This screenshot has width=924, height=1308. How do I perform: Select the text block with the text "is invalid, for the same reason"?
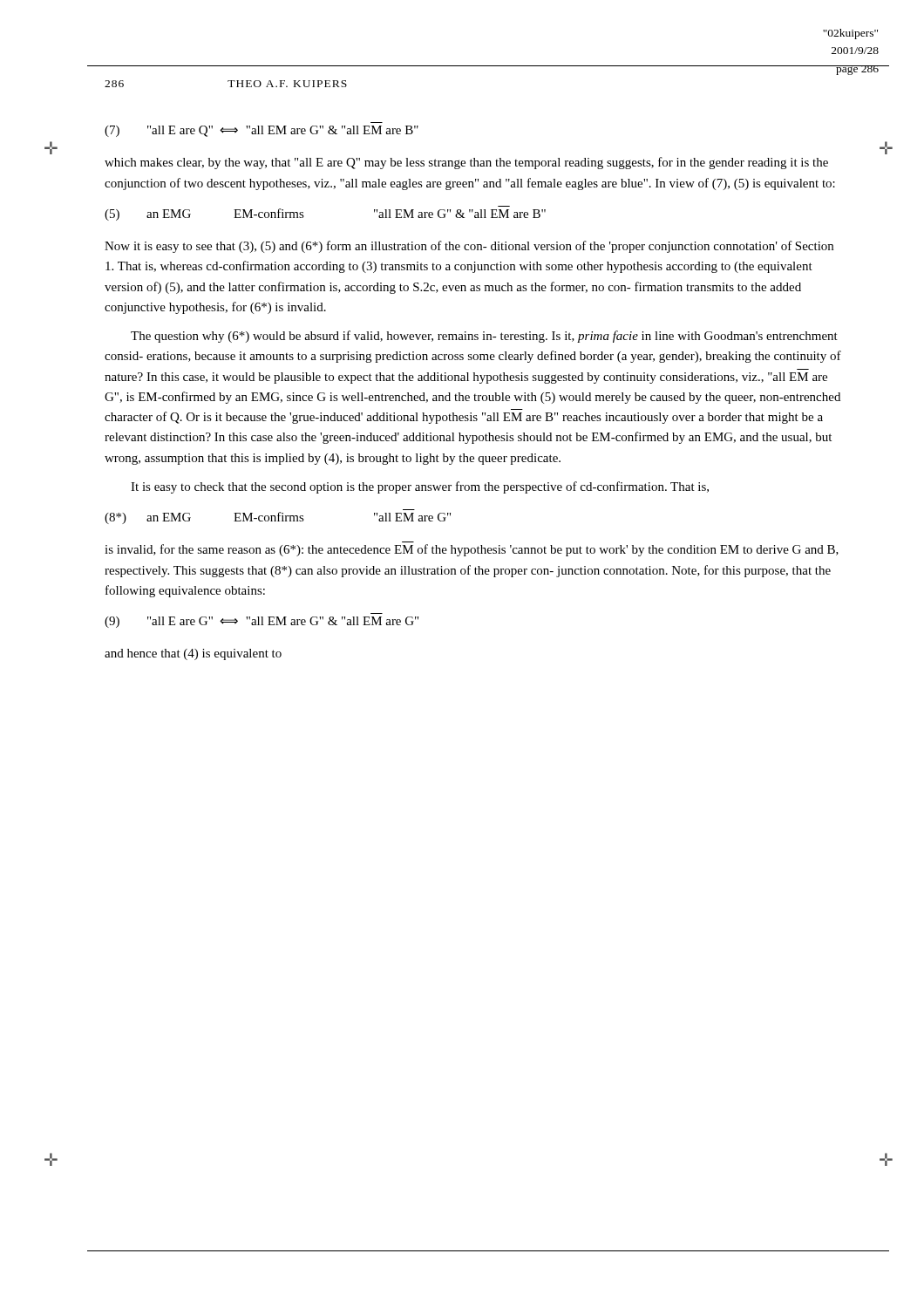tap(472, 570)
